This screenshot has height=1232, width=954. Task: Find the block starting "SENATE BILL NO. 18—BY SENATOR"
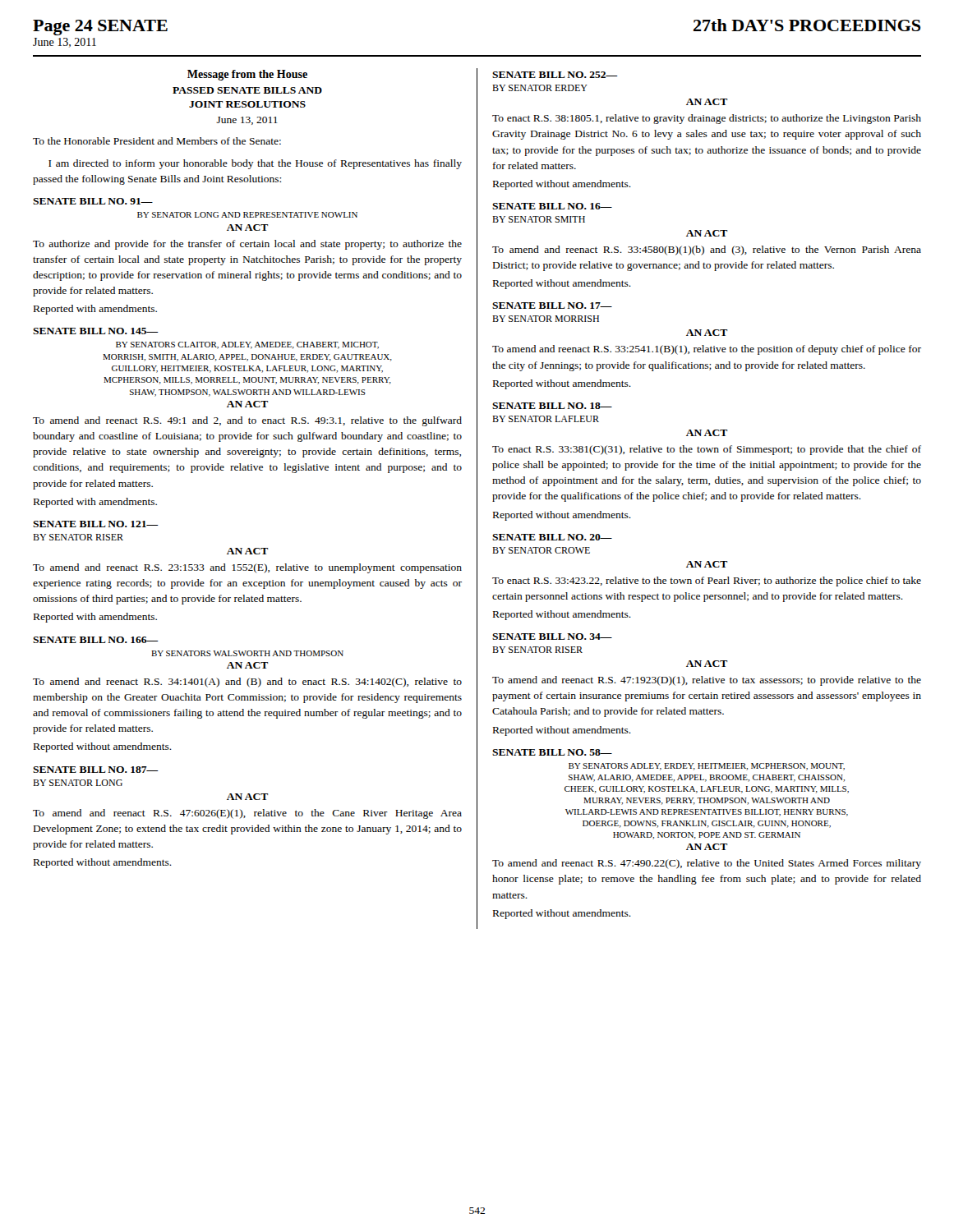552,412
